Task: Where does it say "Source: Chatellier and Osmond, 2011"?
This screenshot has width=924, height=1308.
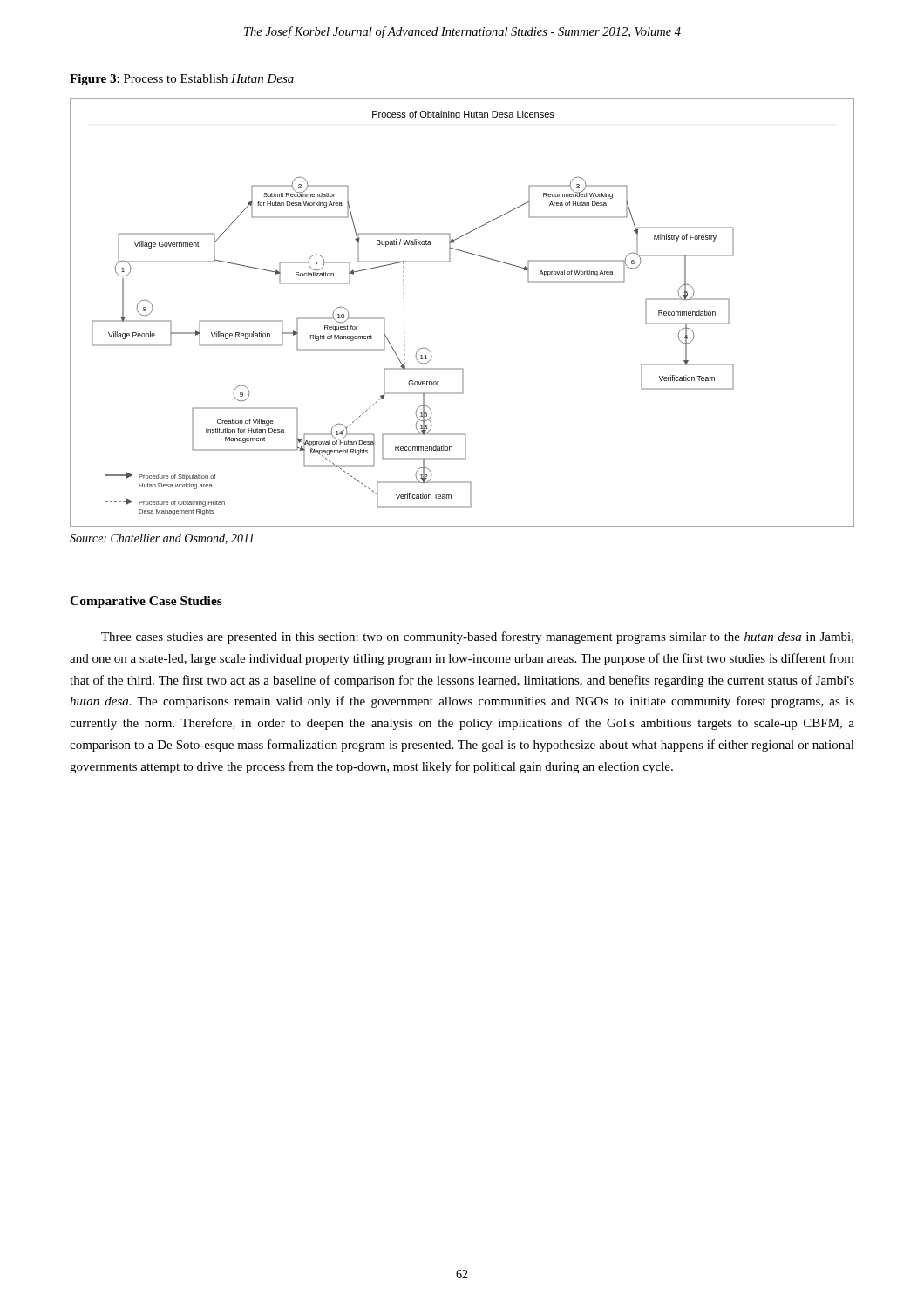Action: [162, 539]
